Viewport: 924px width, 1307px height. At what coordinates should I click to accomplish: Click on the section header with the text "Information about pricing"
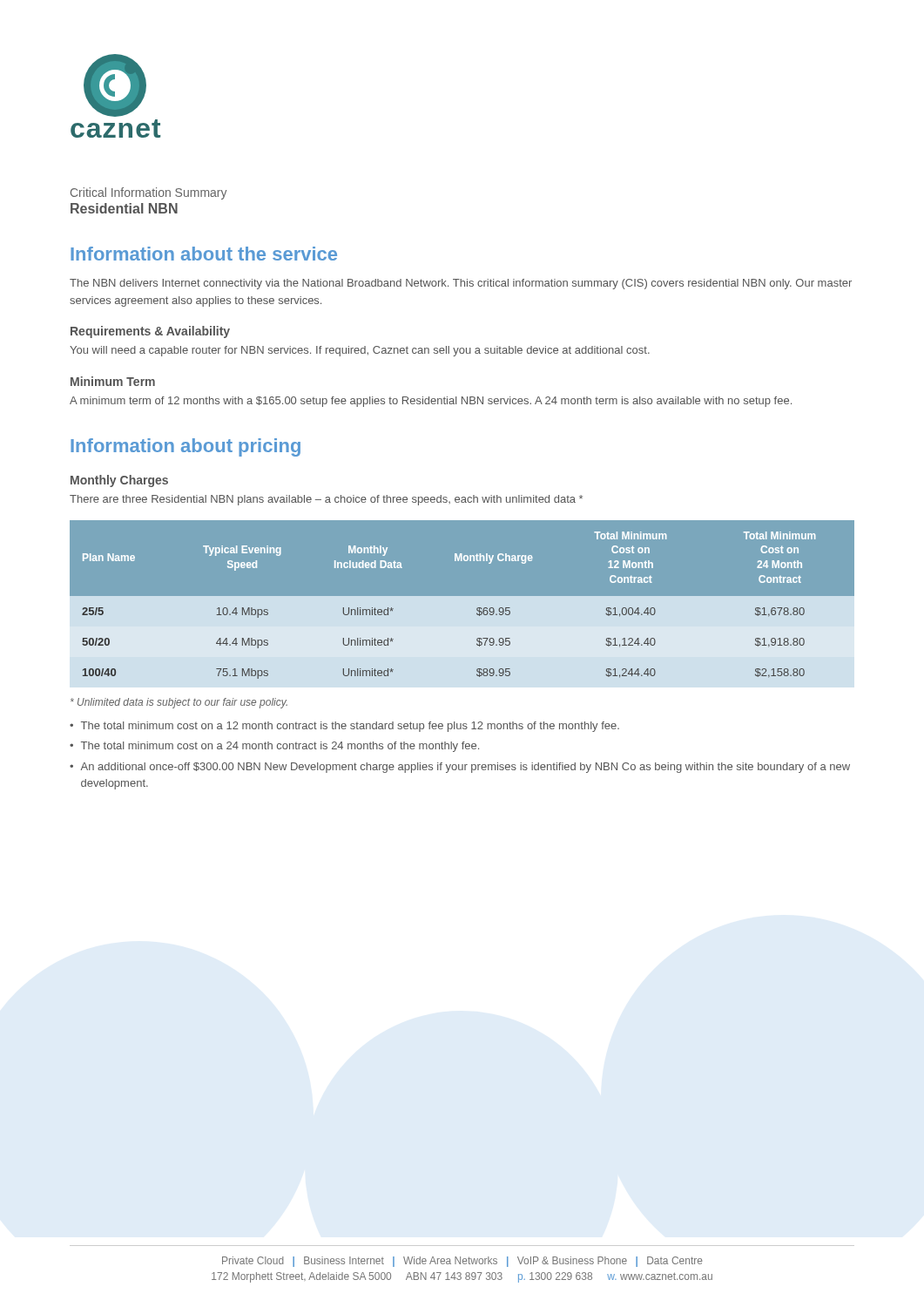coord(186,446)
